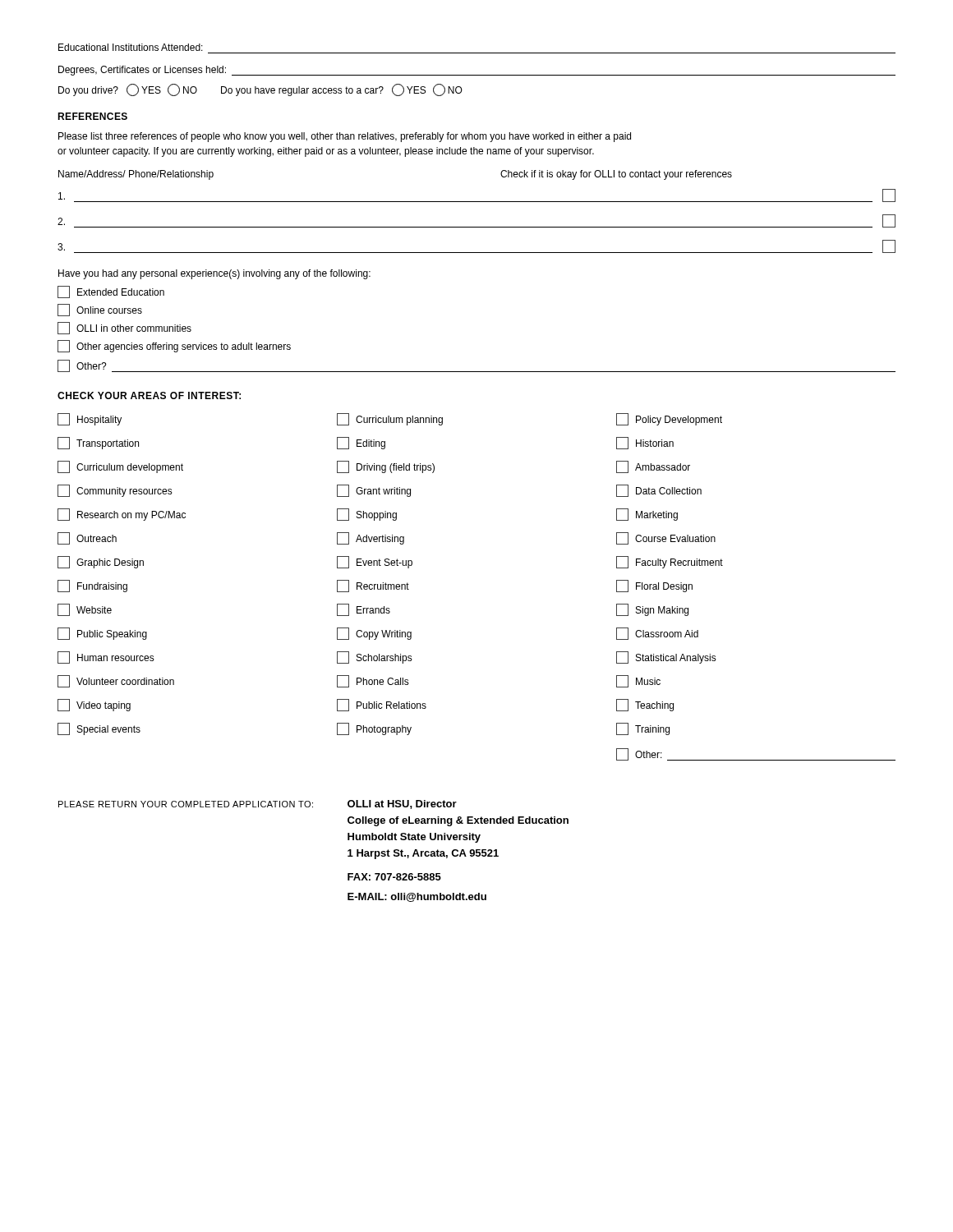Select the region starting "PLEASE RETURN YOUR COMPLETED APPLICATION TO:"
The image size is (953, 1232).
point(186,804)
